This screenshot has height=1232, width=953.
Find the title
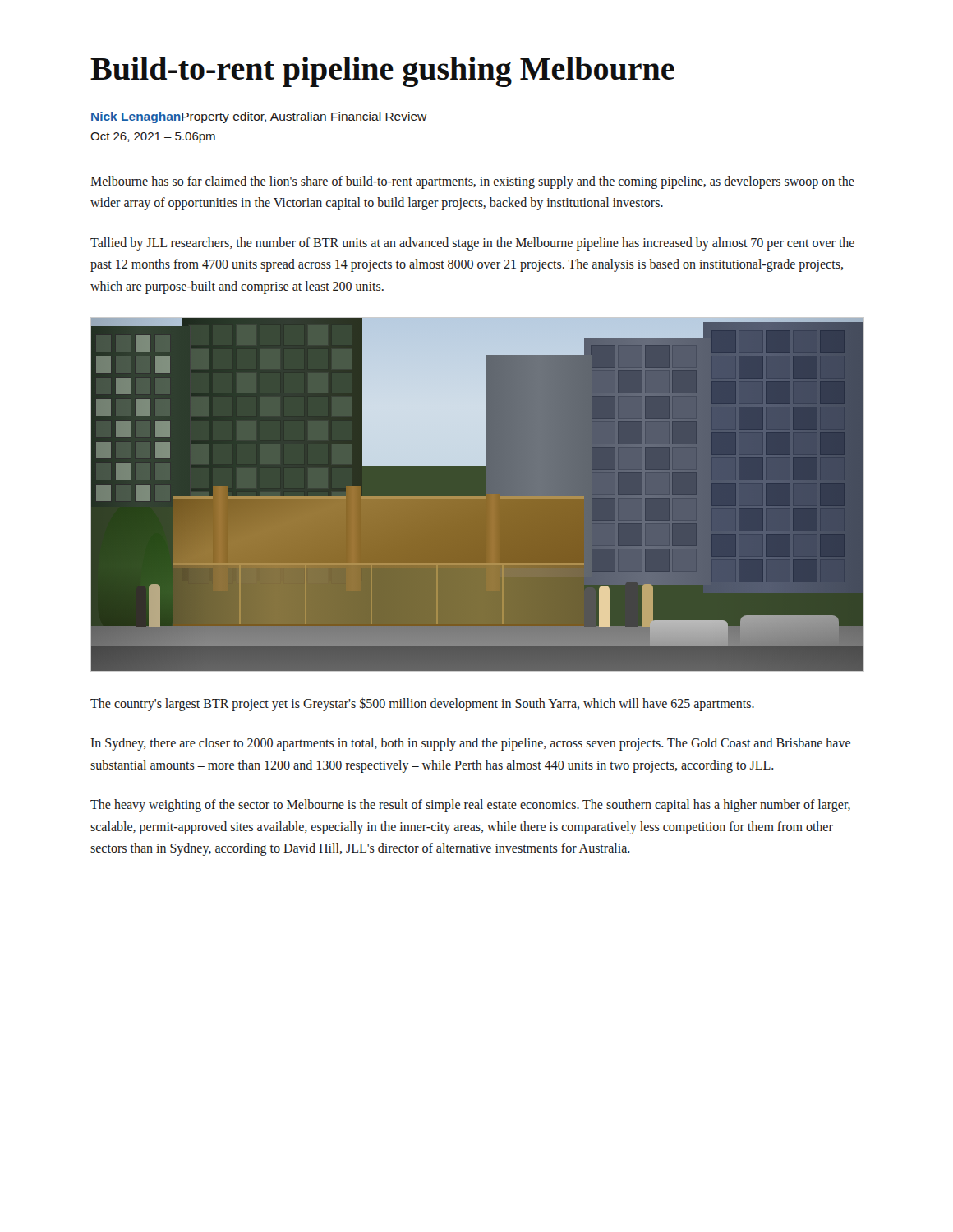tap(383, 69)
